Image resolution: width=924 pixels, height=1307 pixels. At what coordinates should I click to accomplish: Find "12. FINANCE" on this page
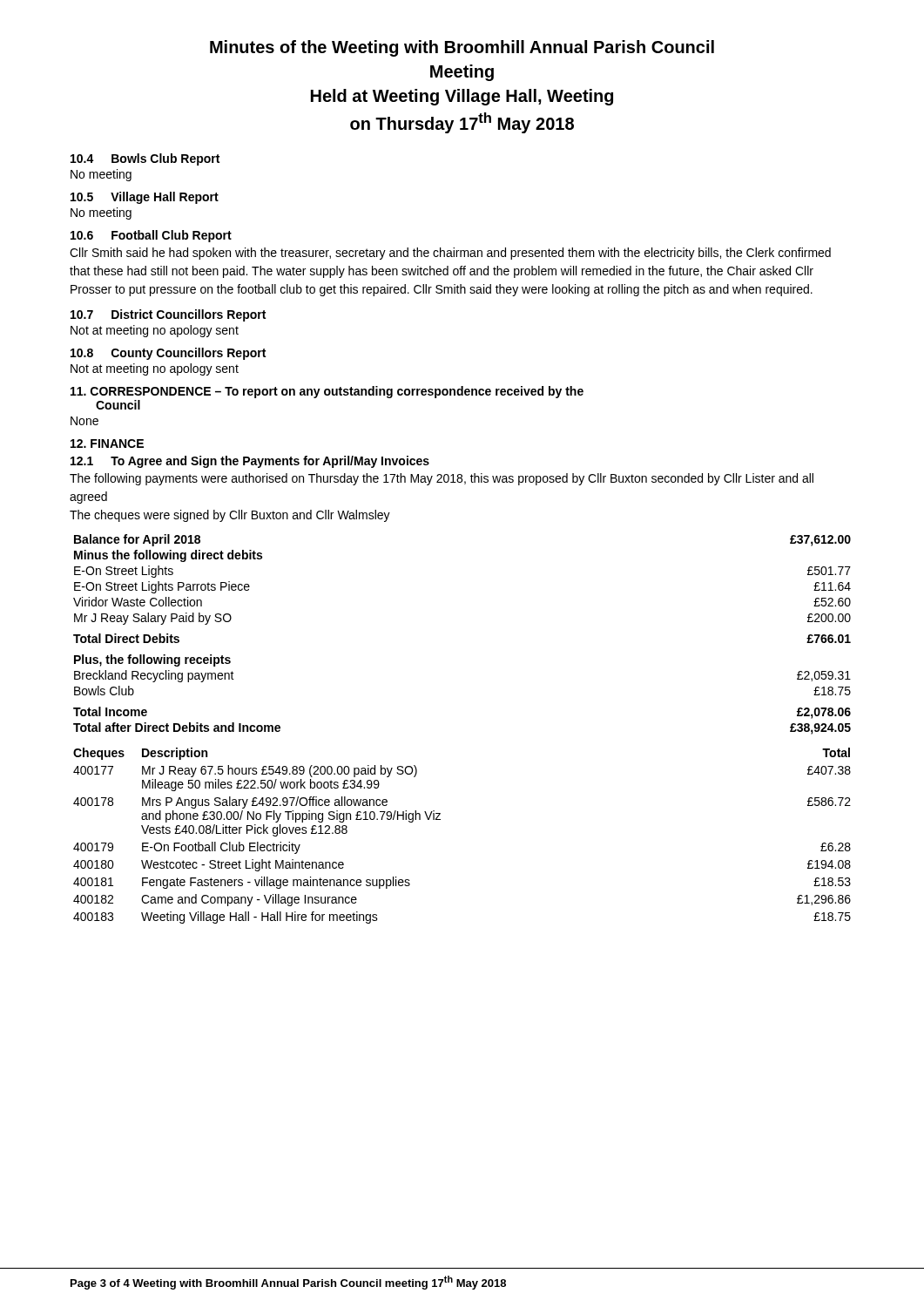107,443
